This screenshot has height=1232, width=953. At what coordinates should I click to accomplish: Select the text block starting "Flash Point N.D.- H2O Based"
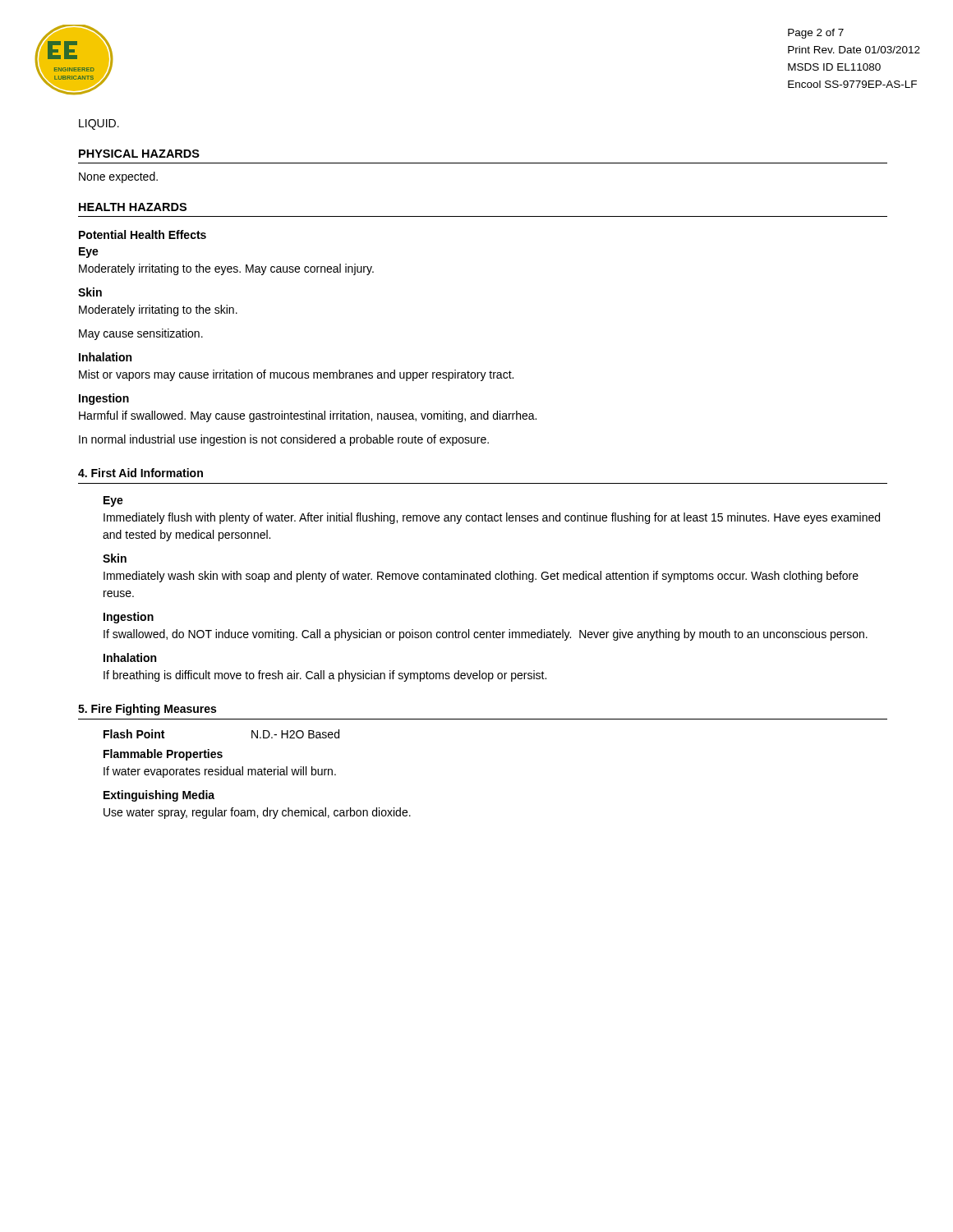(129, 733)
